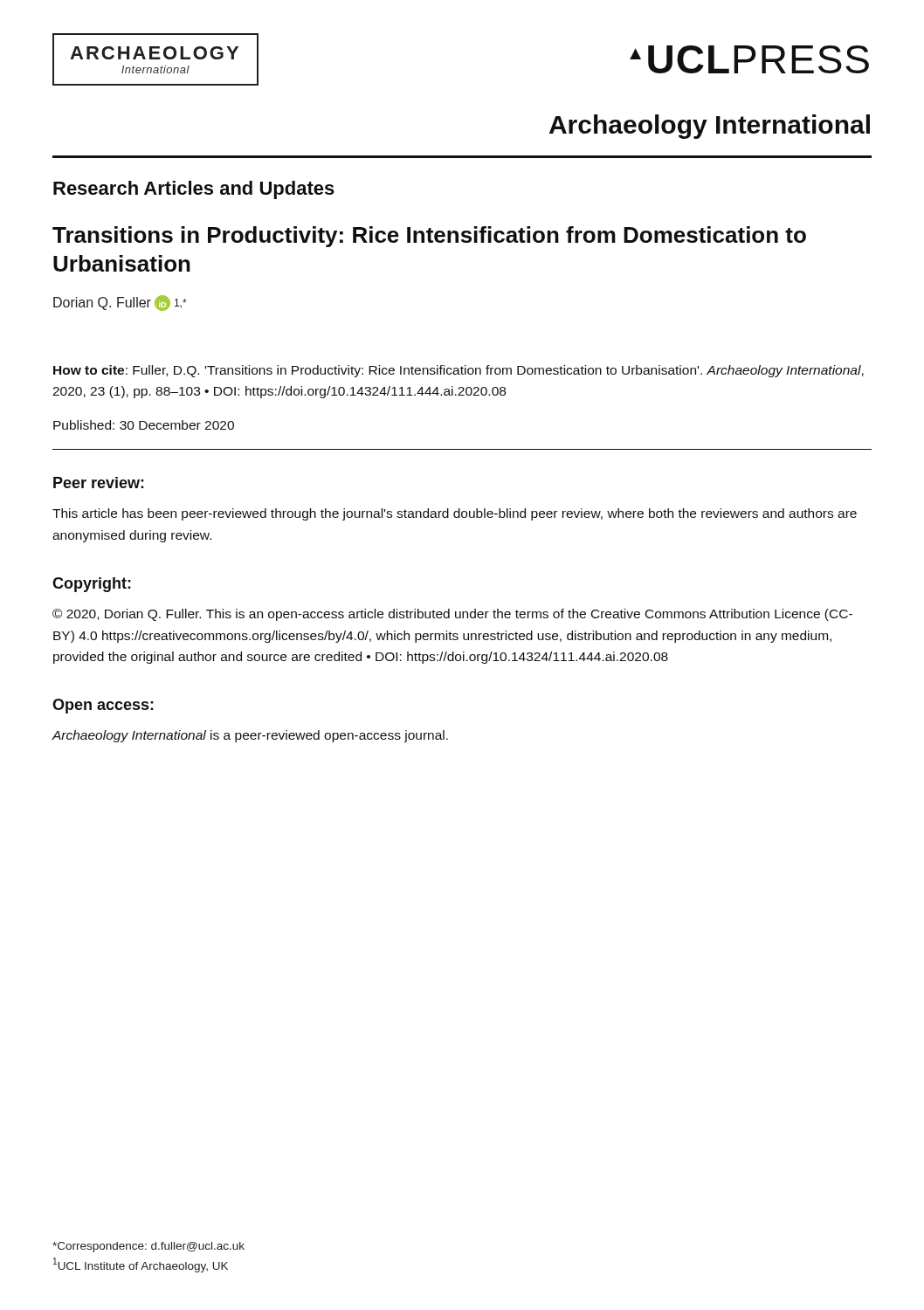Click the passage that begins "Published: 30 December"
Screen dimensions: 1310x924
tap(143, 425)
